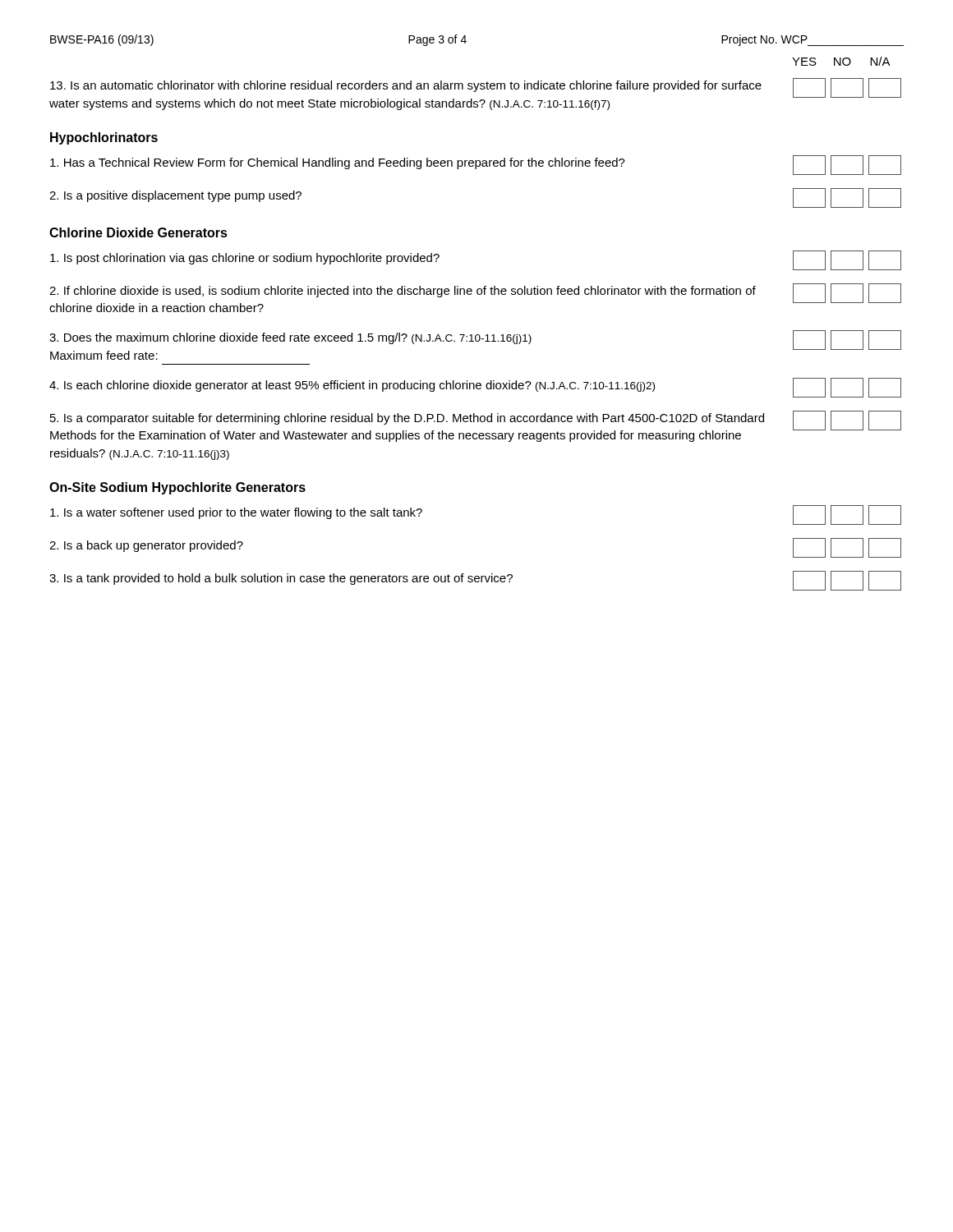The width and height of the screenshot is (953, 1232).
Task: Click on the element starting "YES NO N/A"
Action: pyautogui.click(x=842, y=61)
